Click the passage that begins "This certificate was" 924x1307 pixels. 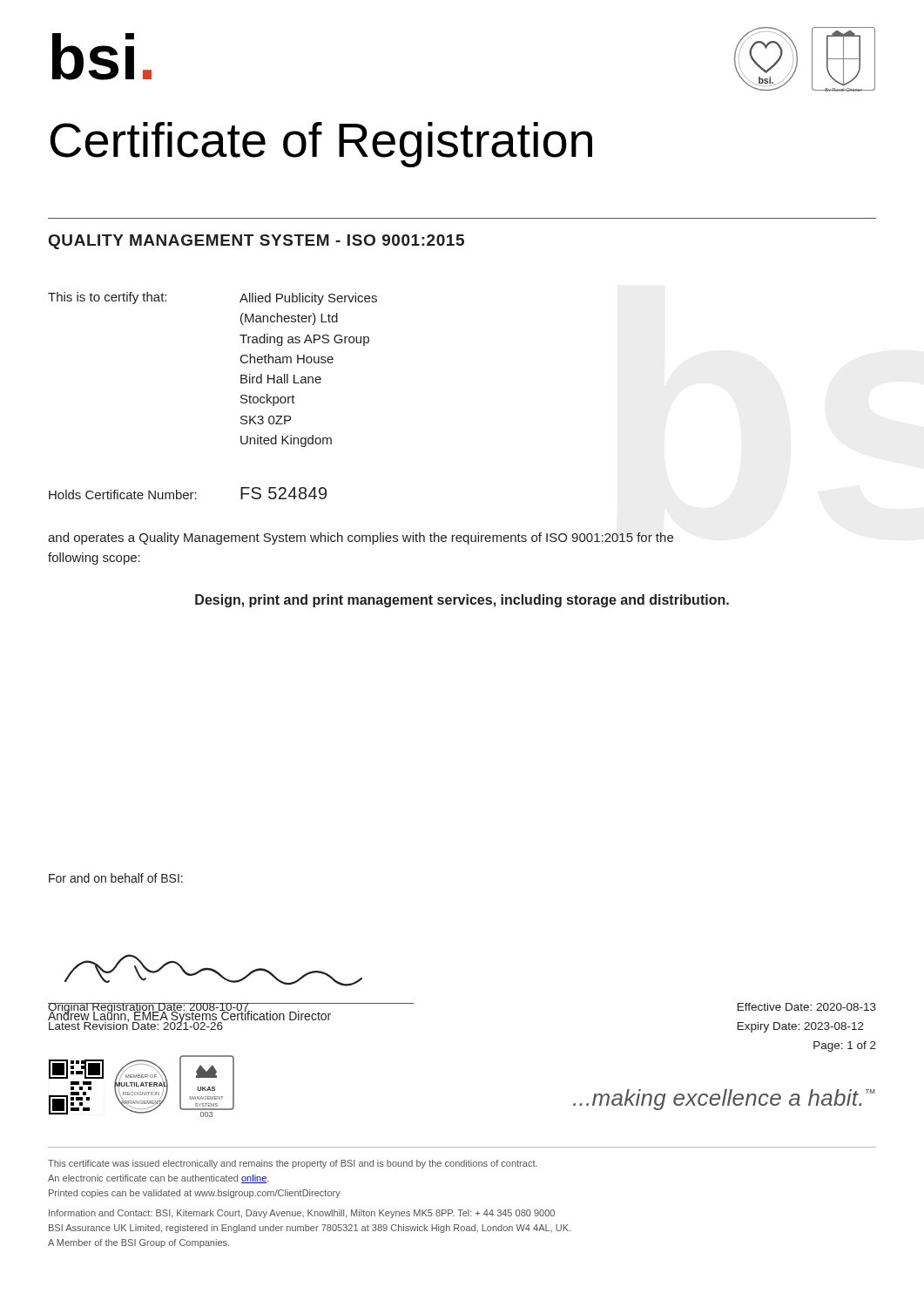coord(293,1178)
